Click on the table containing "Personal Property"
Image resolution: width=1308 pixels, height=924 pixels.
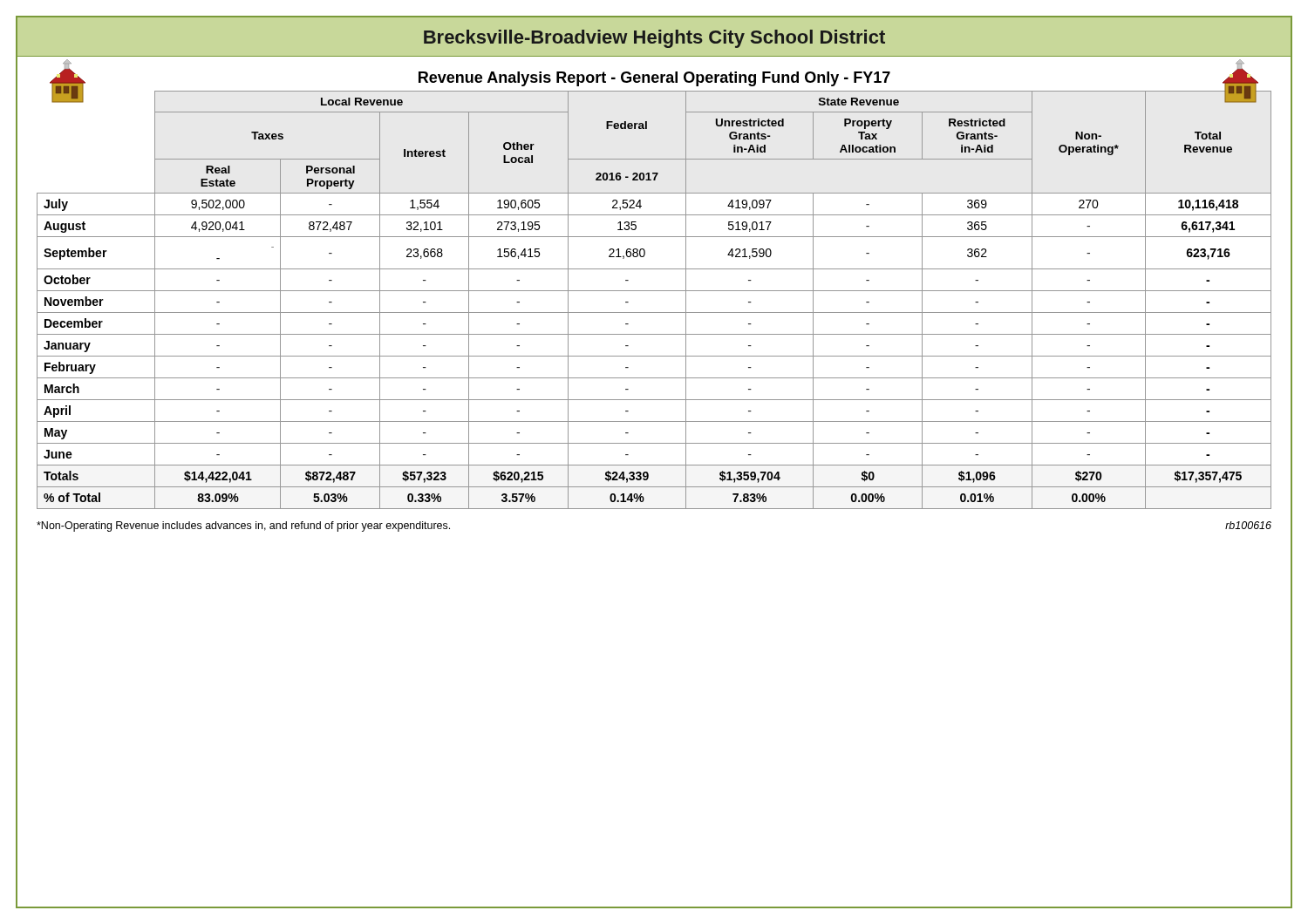(654, 303)
